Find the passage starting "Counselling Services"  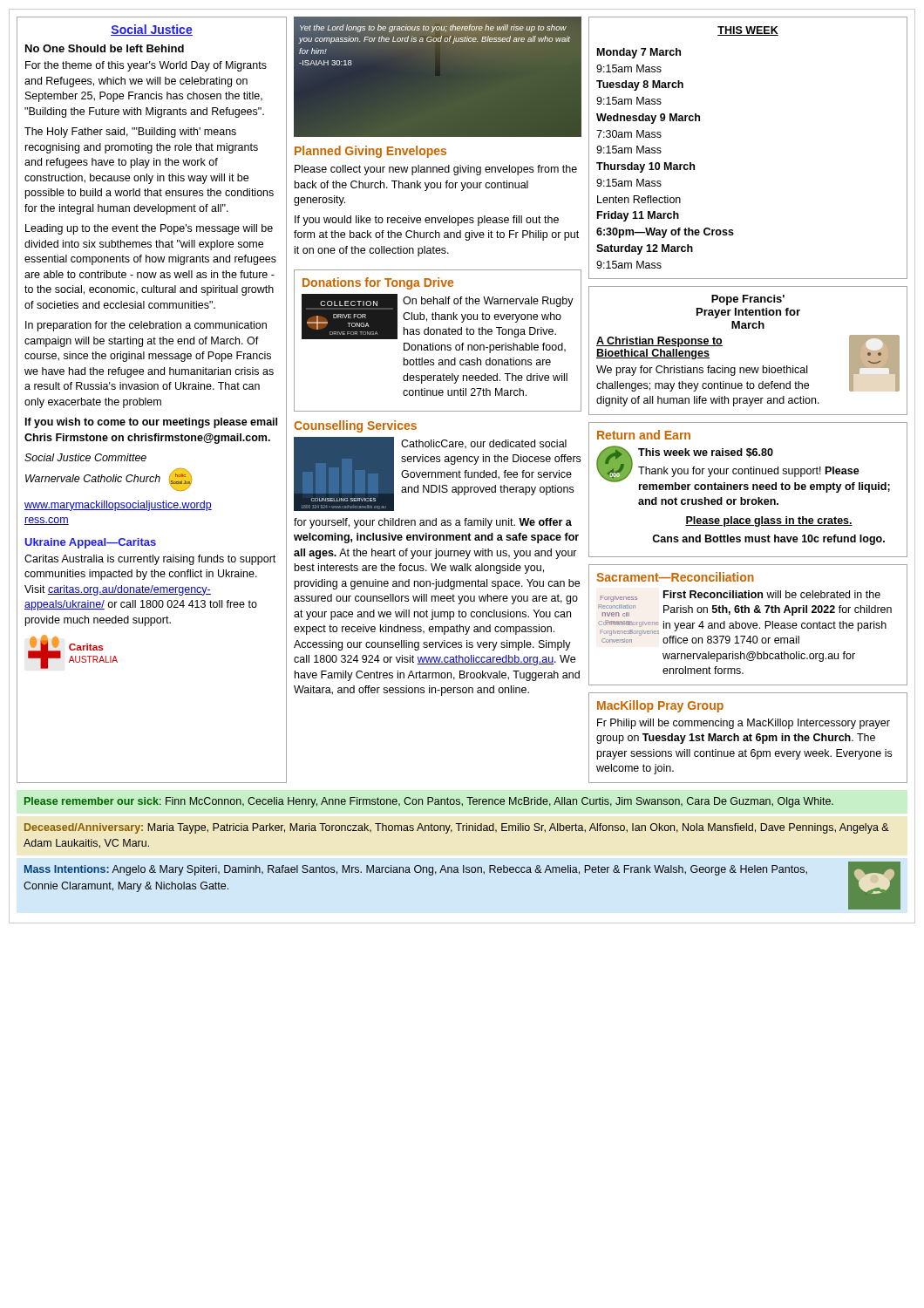point(355,426)
